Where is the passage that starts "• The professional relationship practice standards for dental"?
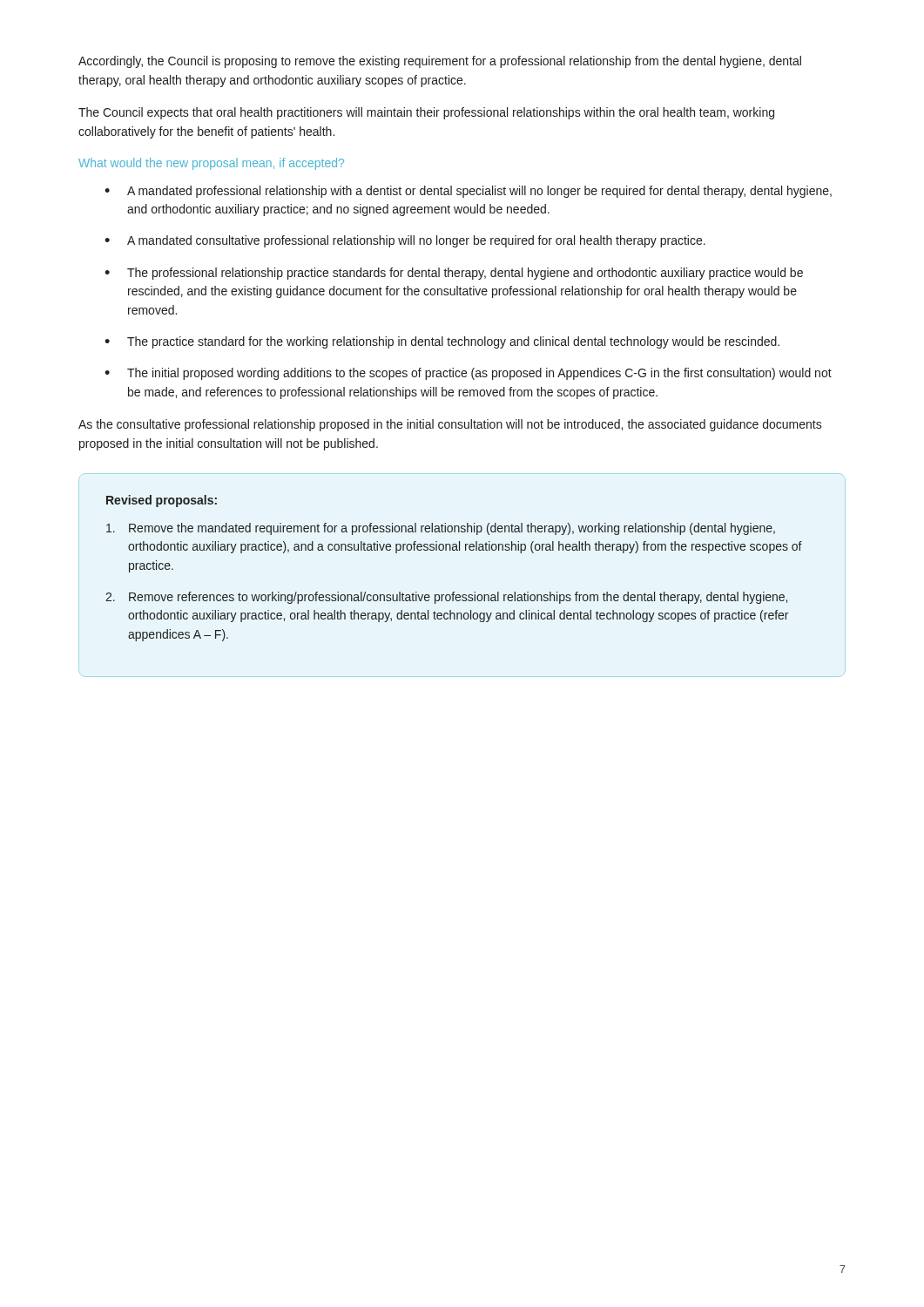Screen dimensions: 1307x924 point(475,292)
